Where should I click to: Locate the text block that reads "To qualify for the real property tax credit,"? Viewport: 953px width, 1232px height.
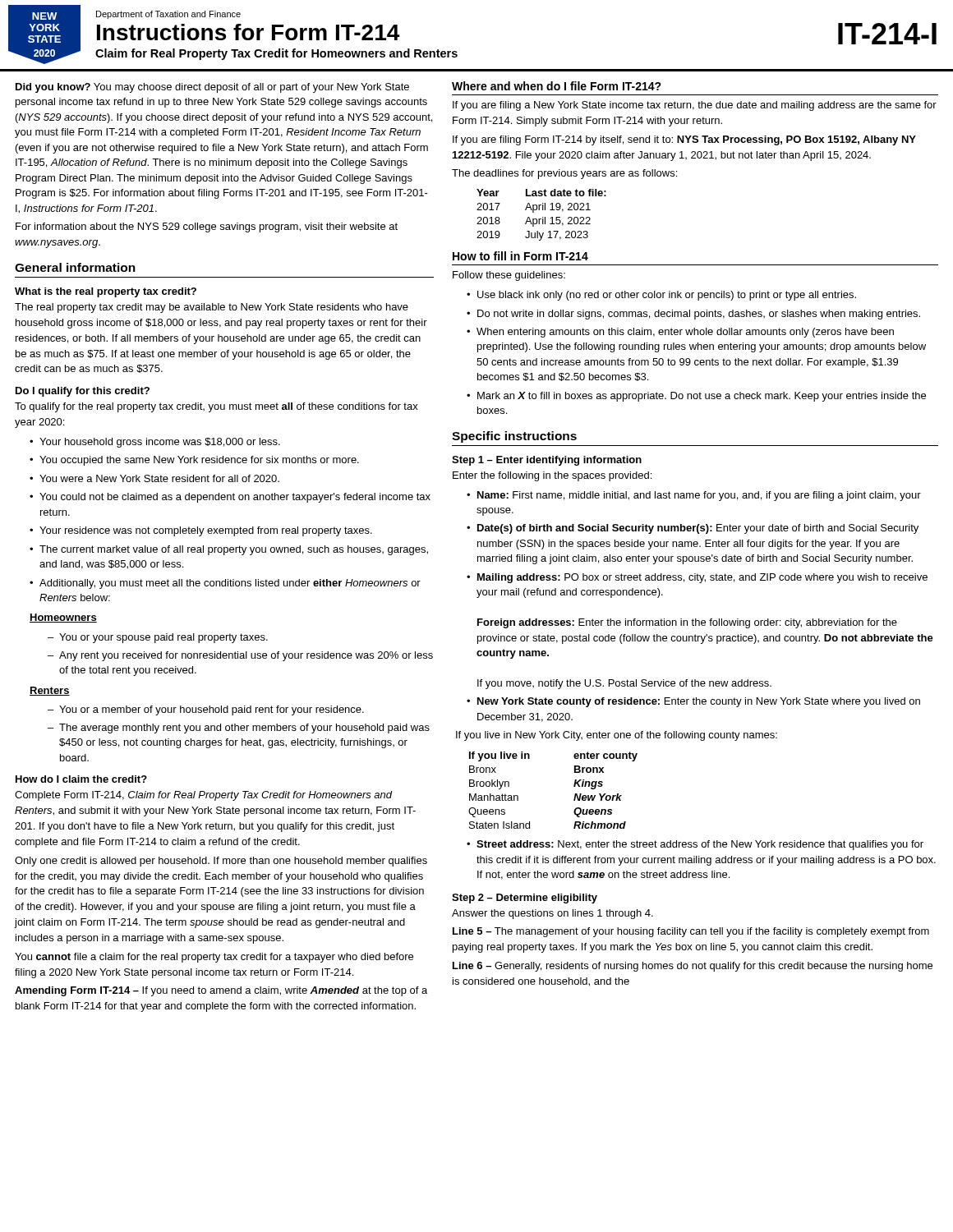coord(224,415)
